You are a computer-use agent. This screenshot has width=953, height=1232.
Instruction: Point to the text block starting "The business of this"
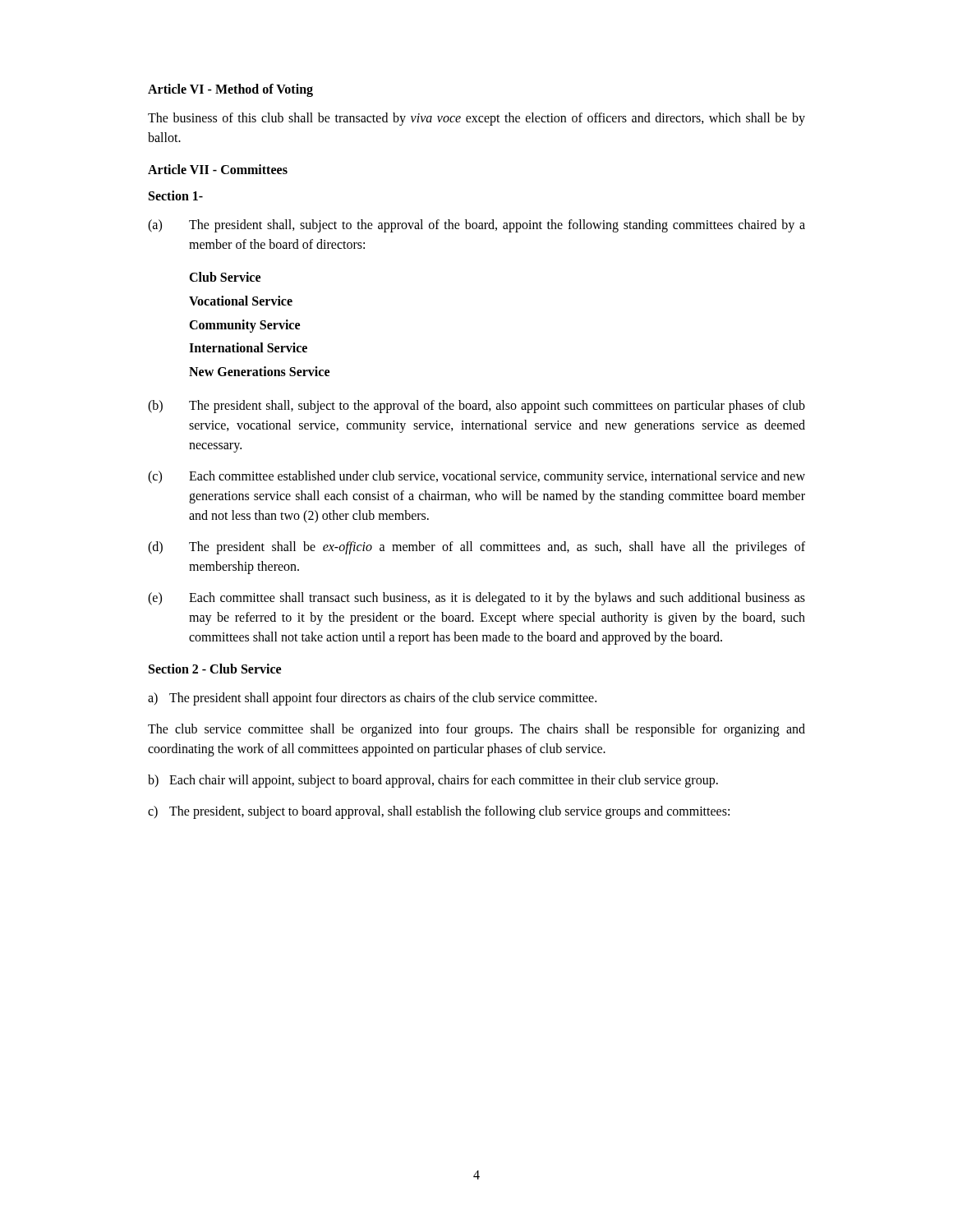476,128
